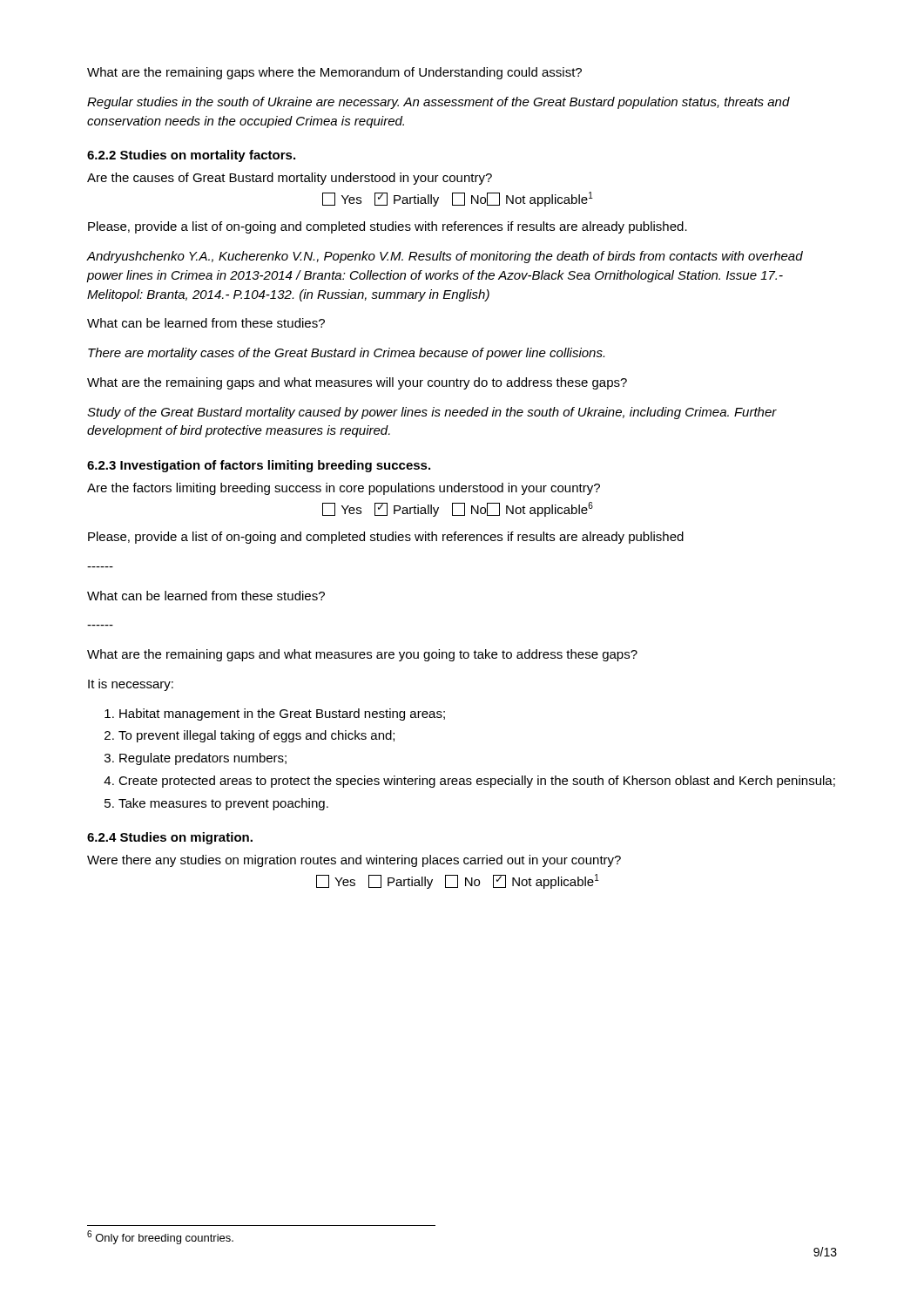Find the list item that says "Take measures to prevent poaching."
Image resolution: width=924 pixels, height=1307 pixels.
223,804
